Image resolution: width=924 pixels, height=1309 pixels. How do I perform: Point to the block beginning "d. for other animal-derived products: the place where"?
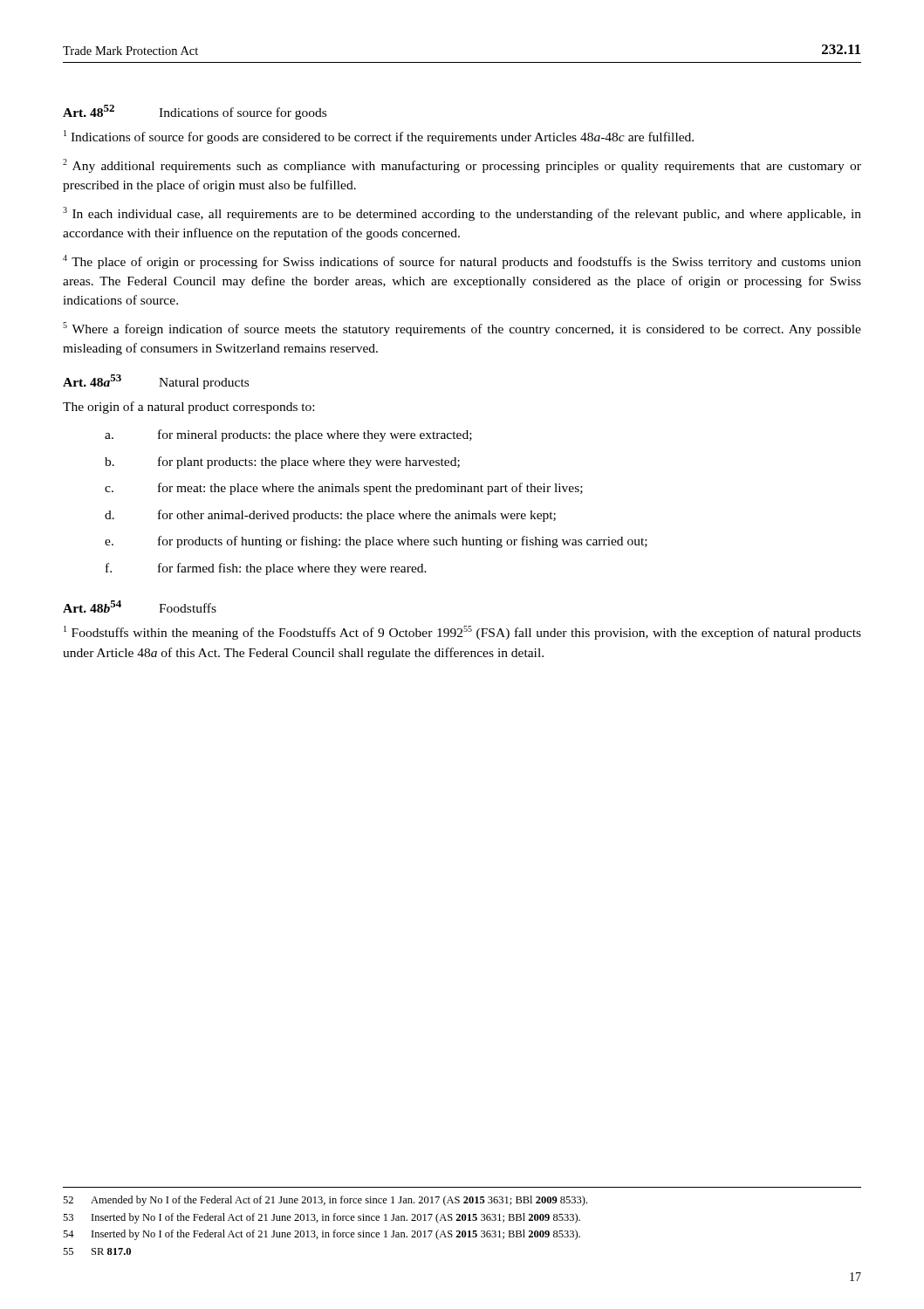click(462, 515)
